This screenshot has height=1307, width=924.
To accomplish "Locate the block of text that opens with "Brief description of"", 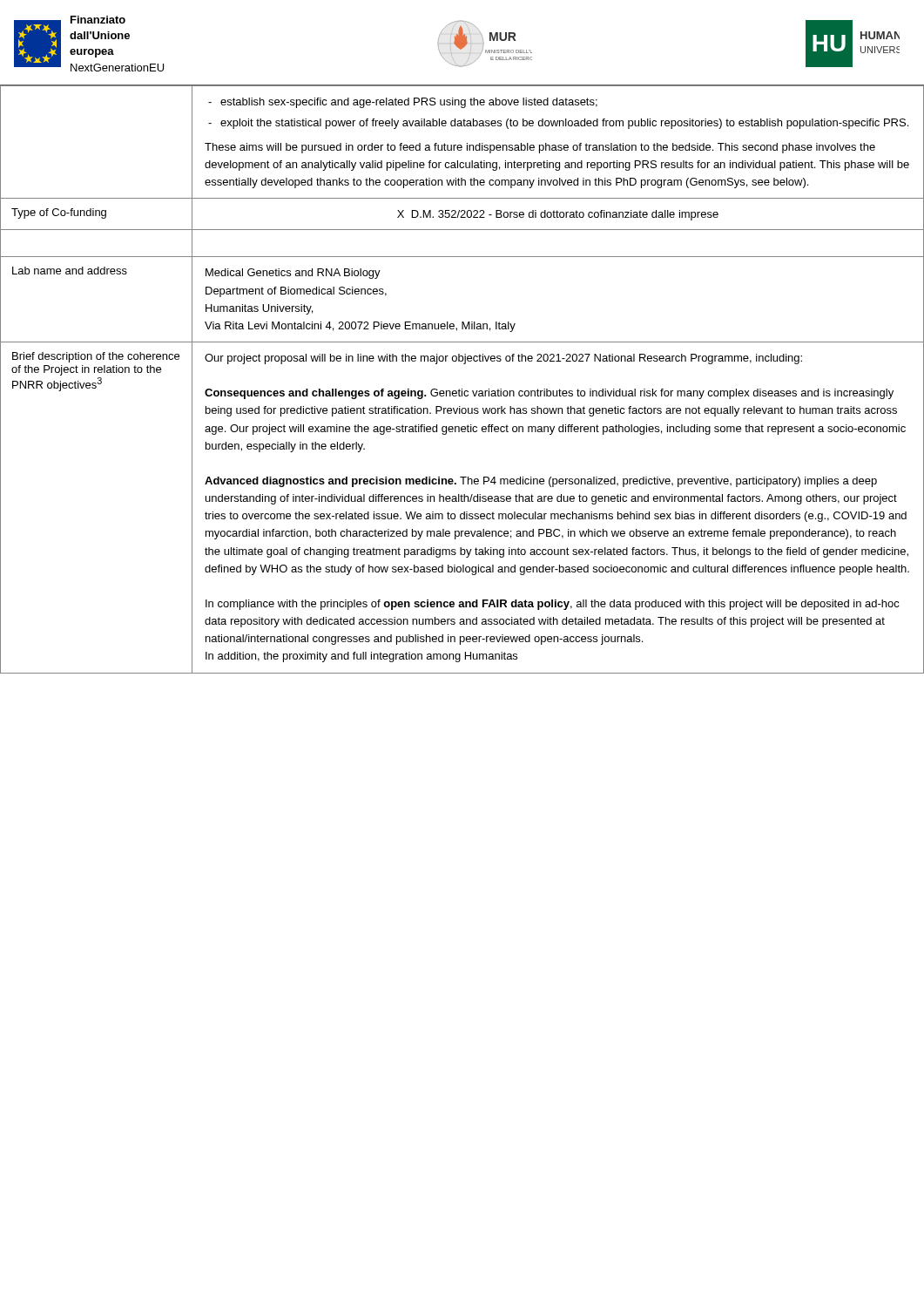I will (x=96, y=370).
